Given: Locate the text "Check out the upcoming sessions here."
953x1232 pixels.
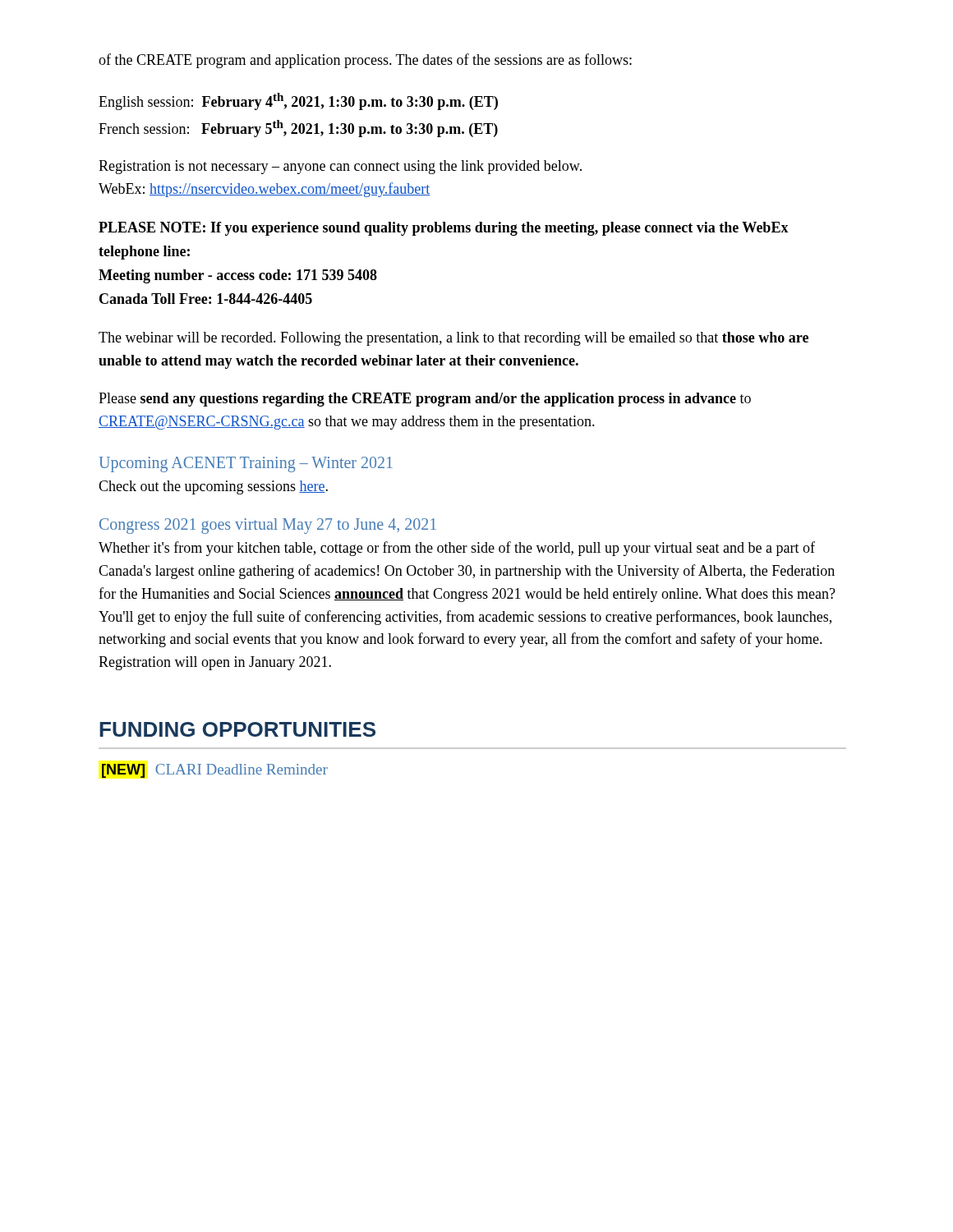Looking at the screenshot, I should (x=214, y=486).
